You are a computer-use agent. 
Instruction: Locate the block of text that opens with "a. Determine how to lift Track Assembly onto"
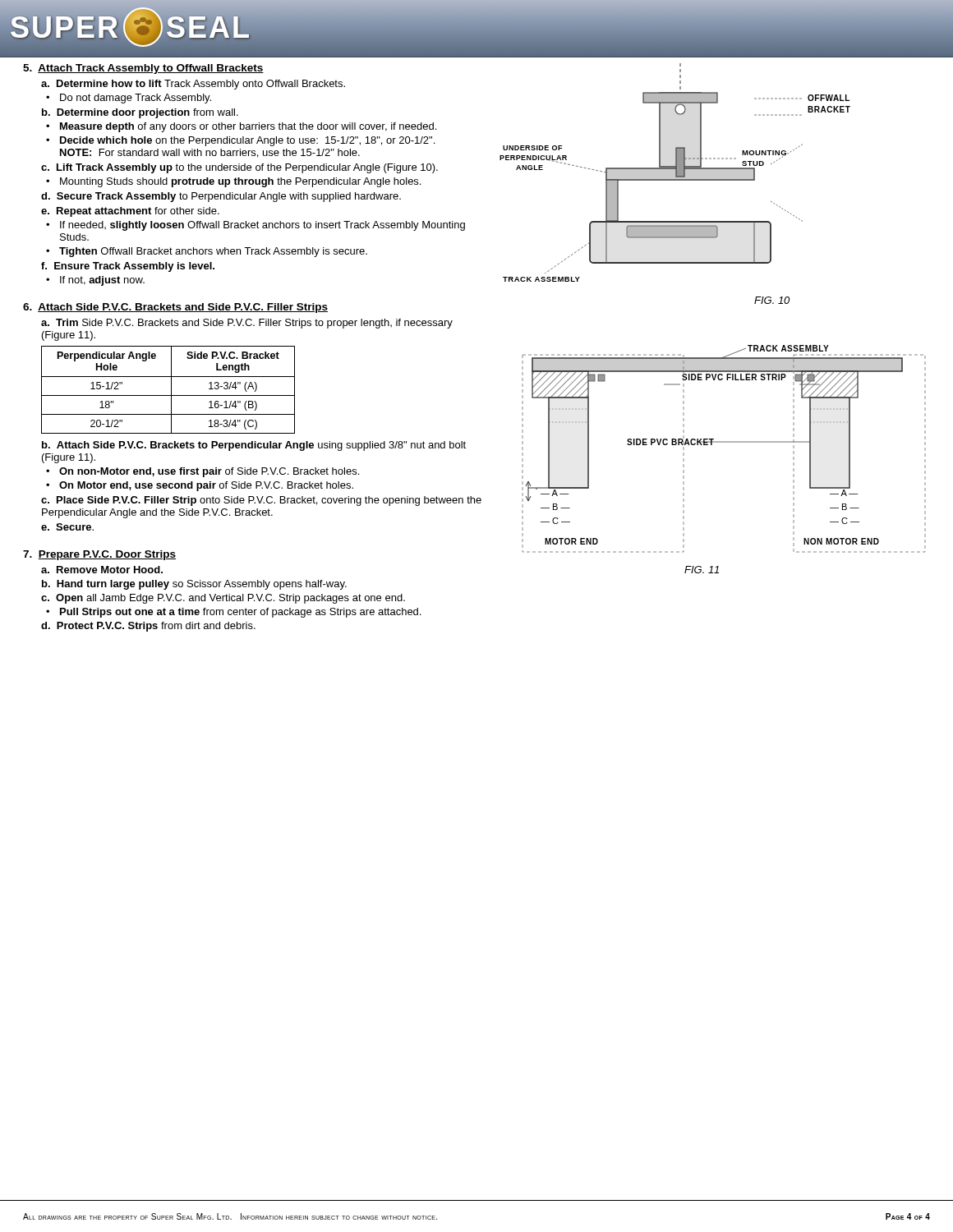point(194,83)
